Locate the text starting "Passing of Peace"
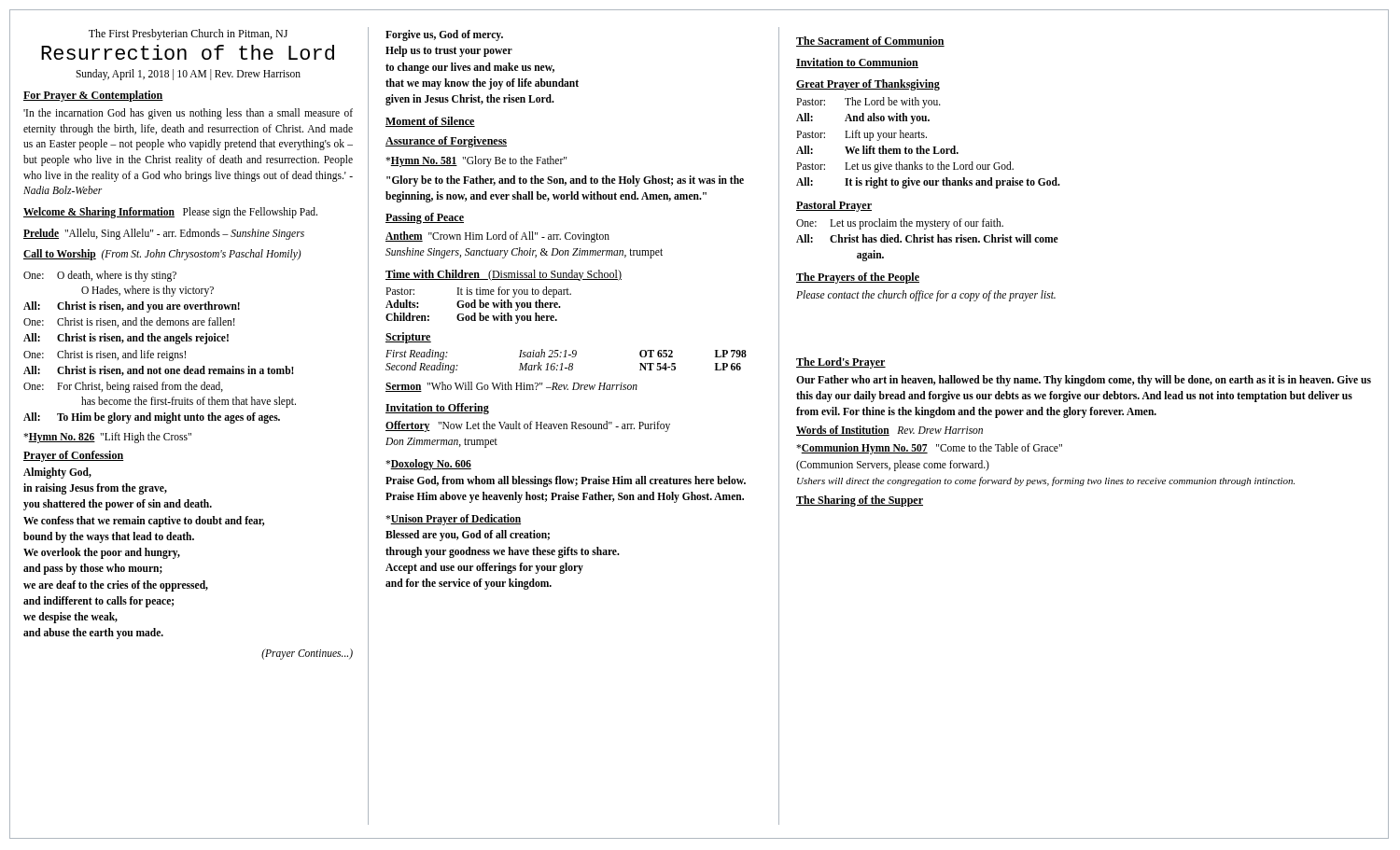 pos(425,218)
